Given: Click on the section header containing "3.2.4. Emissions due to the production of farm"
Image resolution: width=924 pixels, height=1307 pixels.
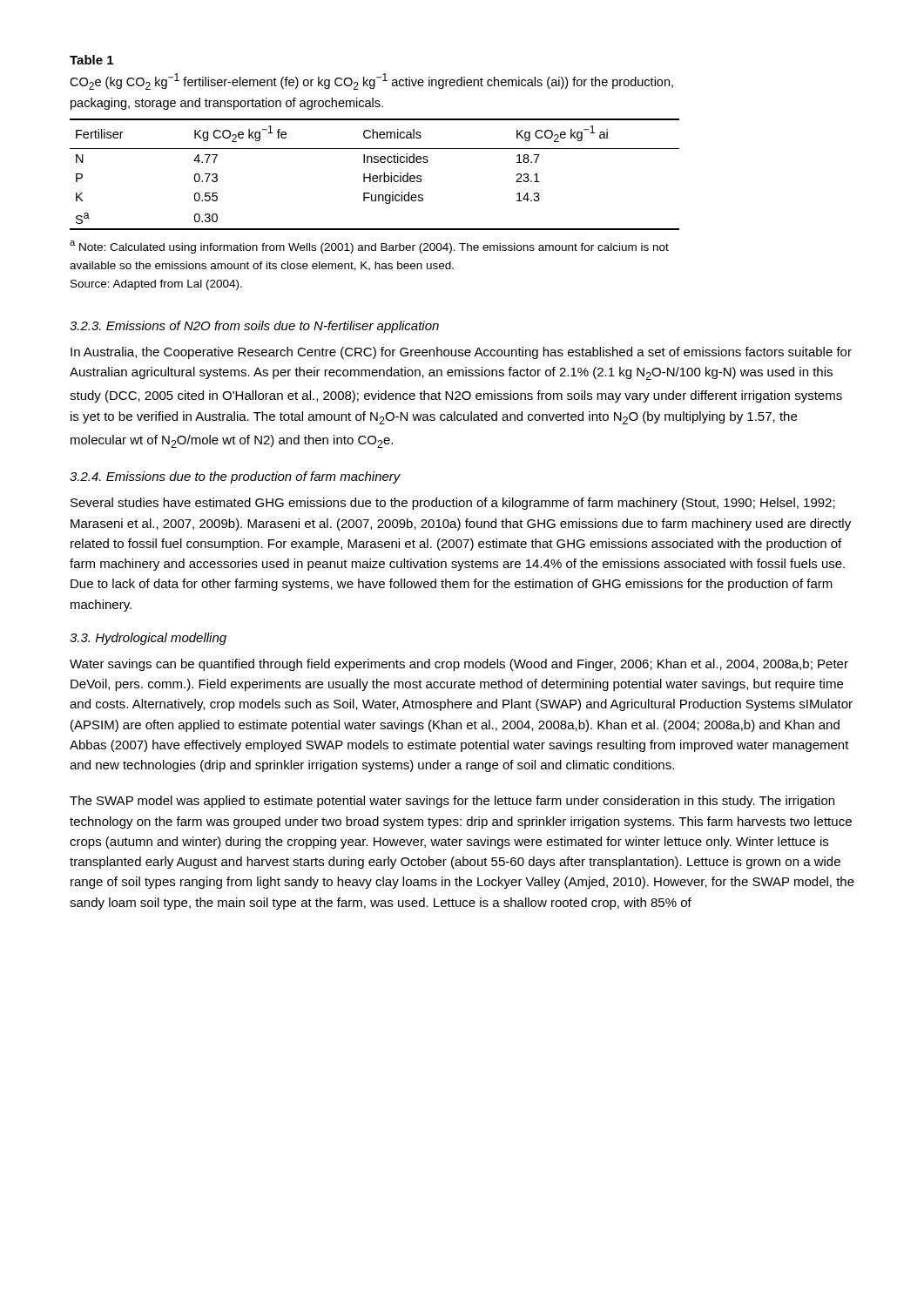Looking at the screenshot, I should click(x=235, y=476).
